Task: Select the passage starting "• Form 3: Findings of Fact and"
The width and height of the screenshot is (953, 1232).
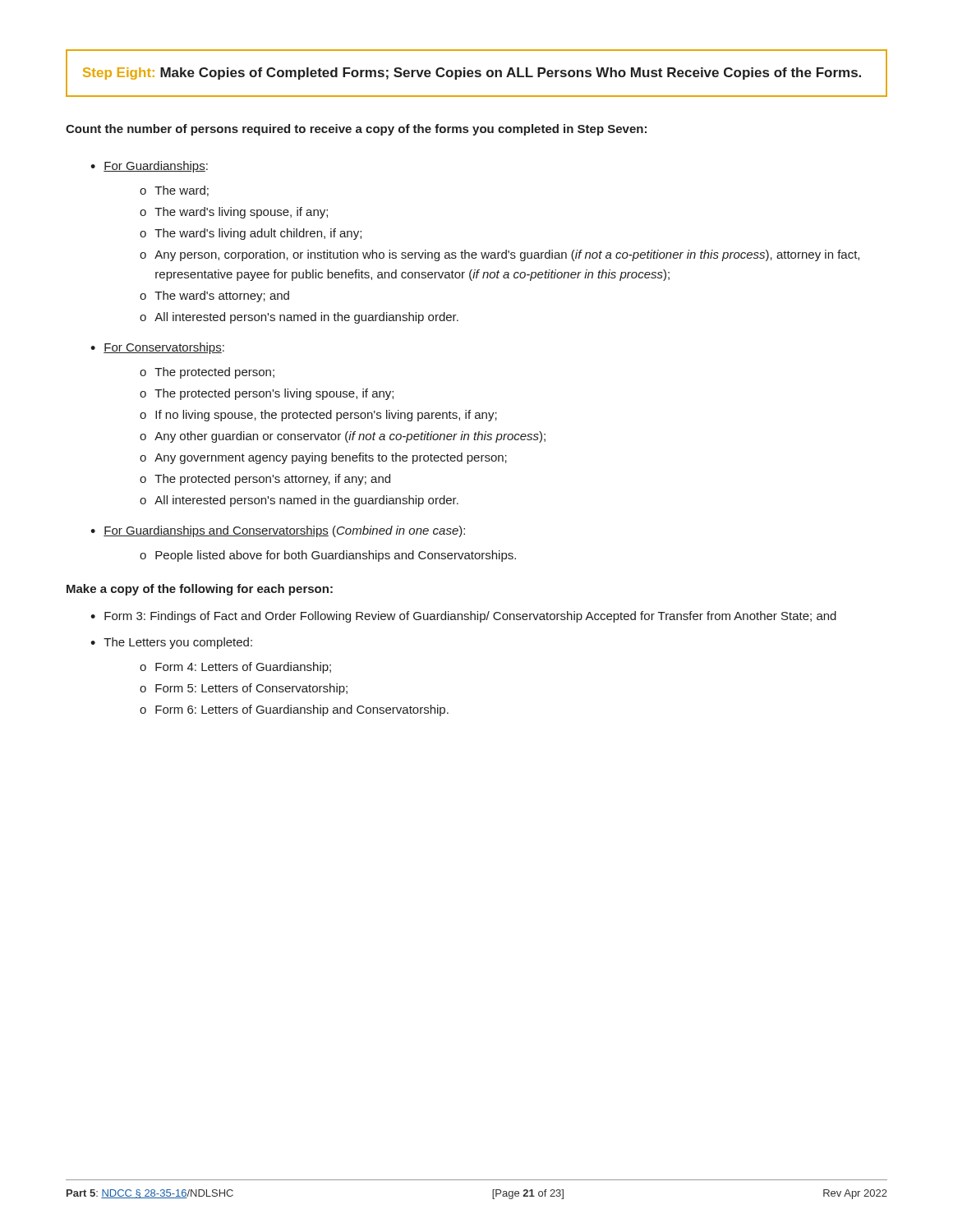Action: click(463, 618)
